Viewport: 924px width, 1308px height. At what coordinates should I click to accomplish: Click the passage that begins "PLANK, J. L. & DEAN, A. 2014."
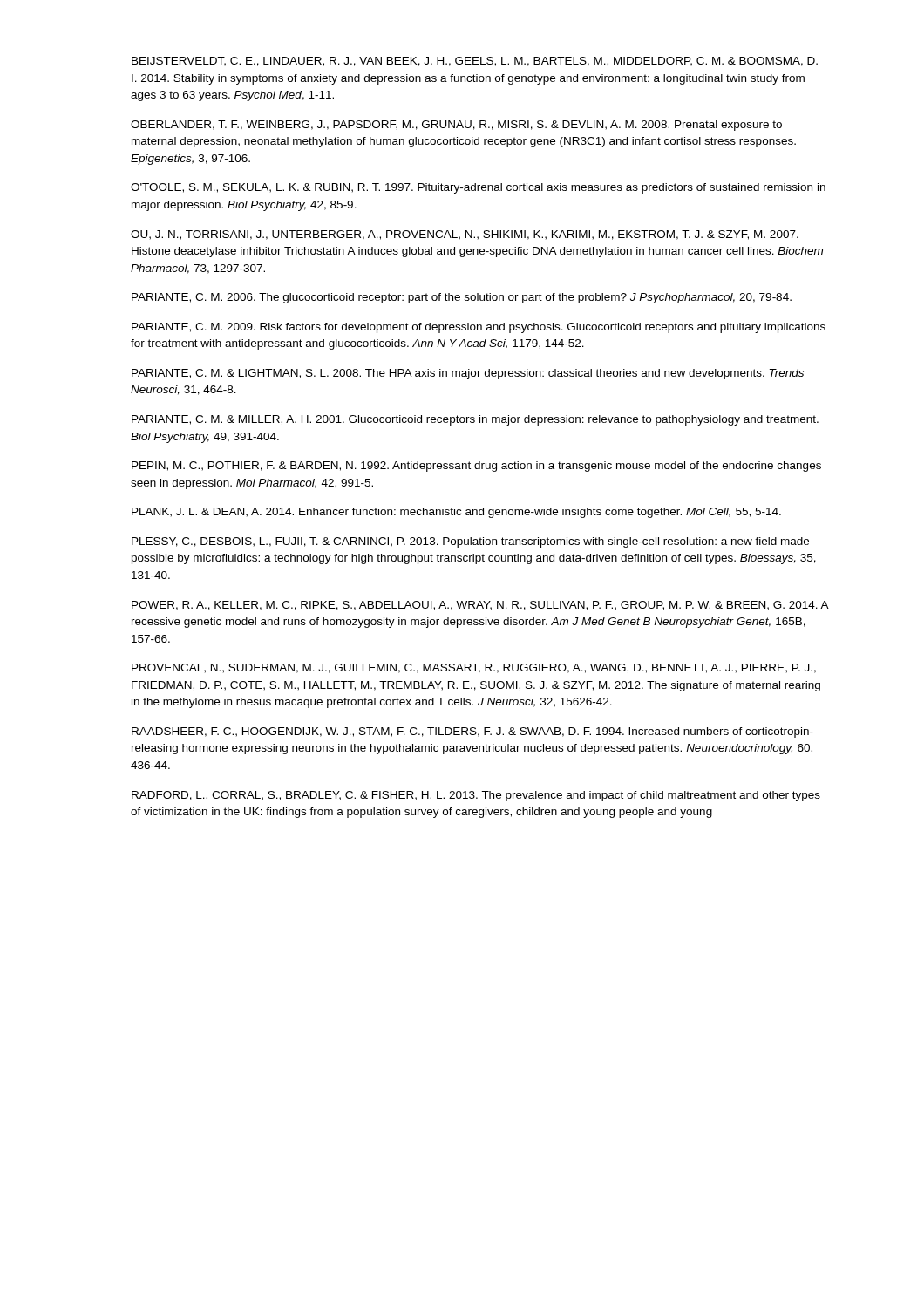click(x=456, y=512)
